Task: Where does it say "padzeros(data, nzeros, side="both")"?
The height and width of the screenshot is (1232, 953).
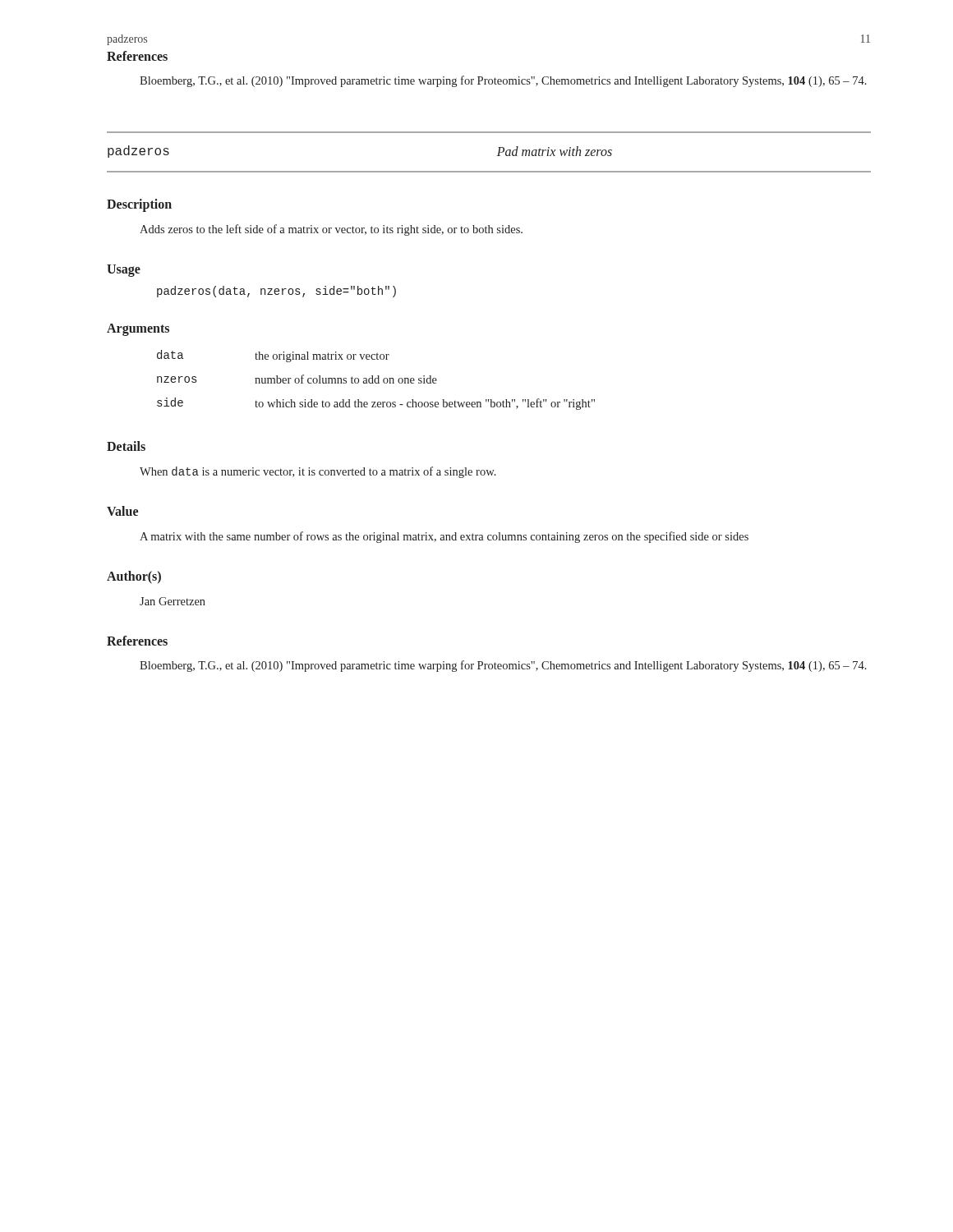Action: pyautogui.click(x=277, y=292)
